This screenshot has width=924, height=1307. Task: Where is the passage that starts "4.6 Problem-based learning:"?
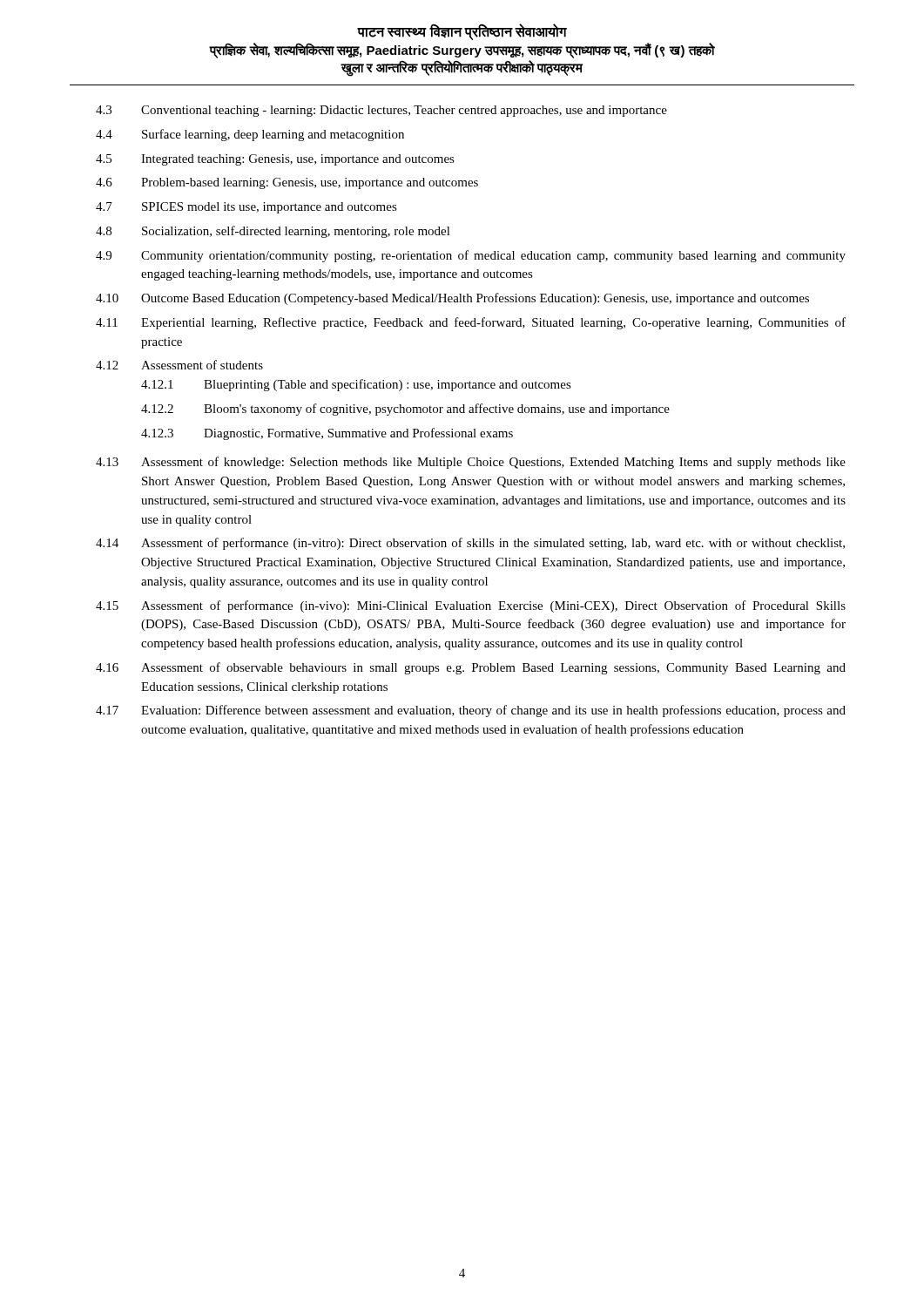tap(471, 183)
